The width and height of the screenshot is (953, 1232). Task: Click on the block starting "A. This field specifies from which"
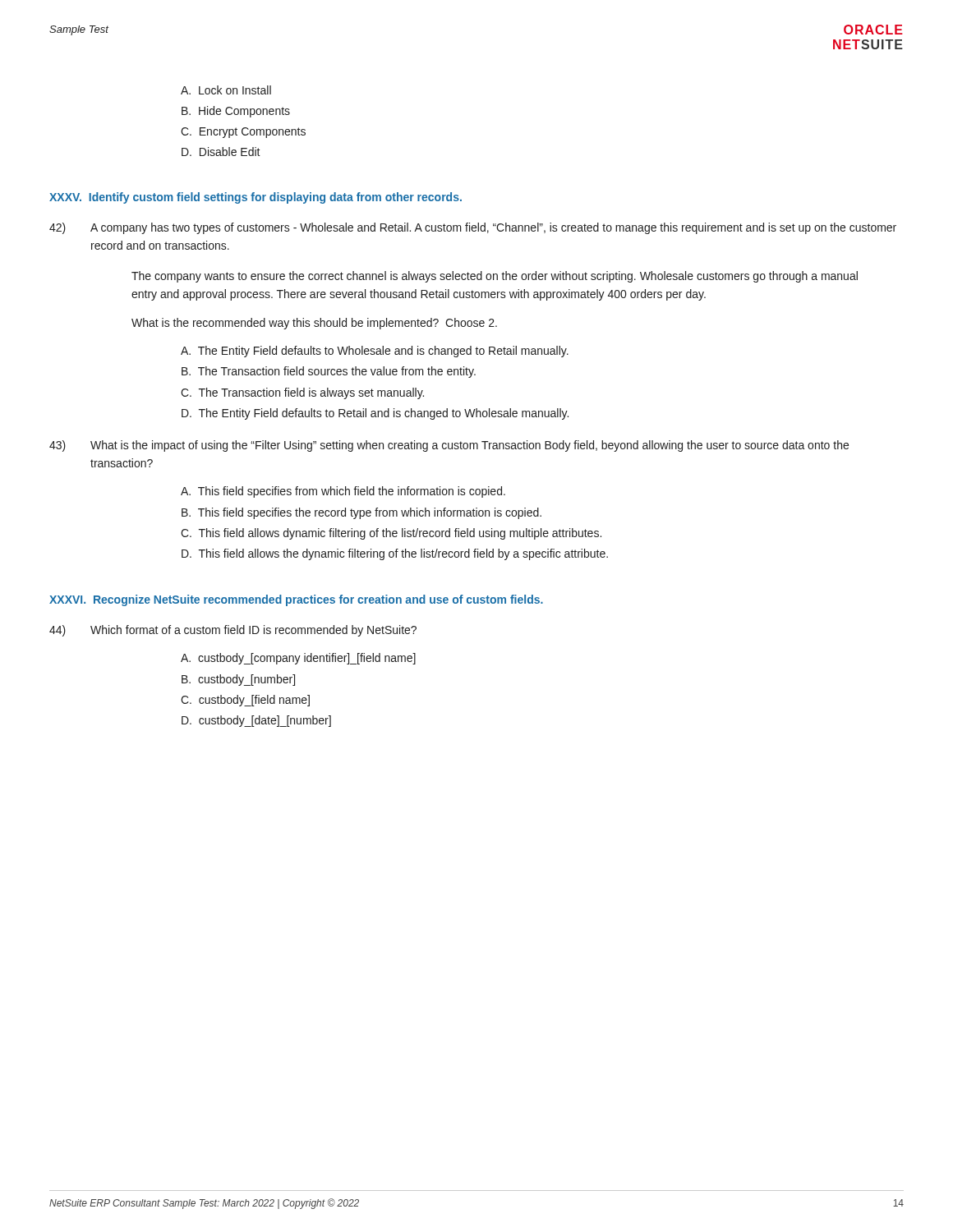click(343, 491)
